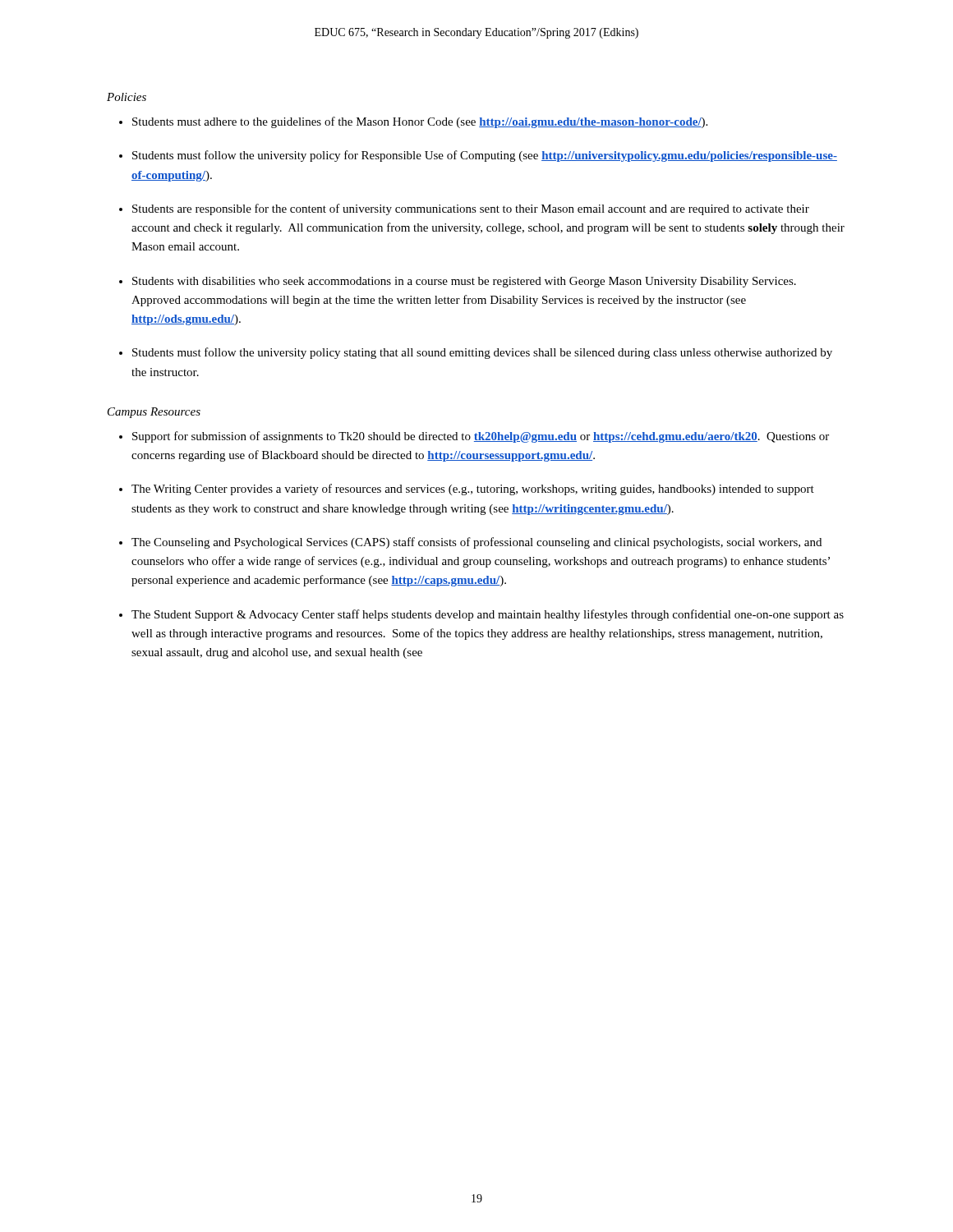Select the text starting "Students must adhere"
Viewport: 953px width, 1232px height.
click(x=420, y=122)
